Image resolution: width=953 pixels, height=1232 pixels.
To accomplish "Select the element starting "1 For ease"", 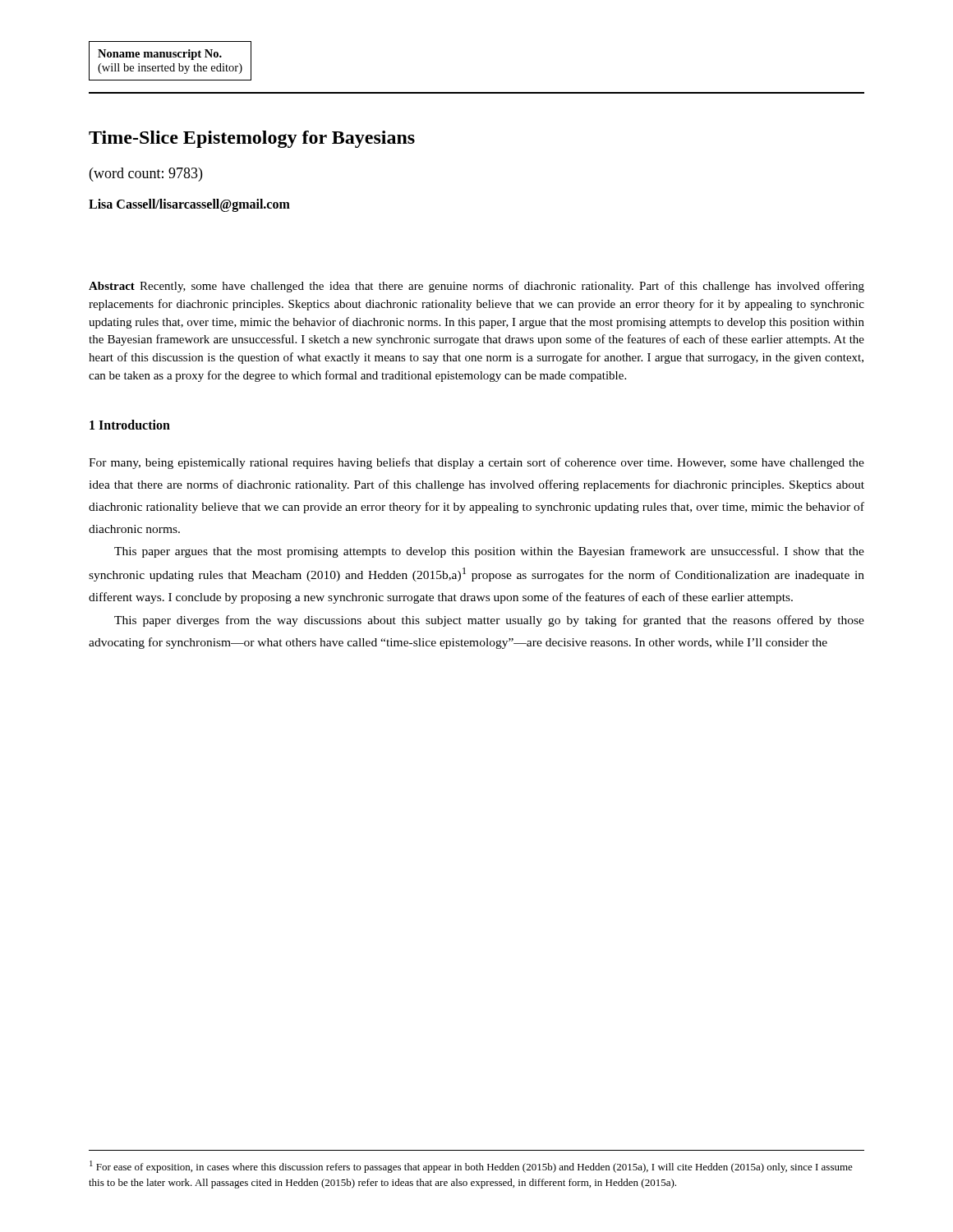I will point(471,1173).
